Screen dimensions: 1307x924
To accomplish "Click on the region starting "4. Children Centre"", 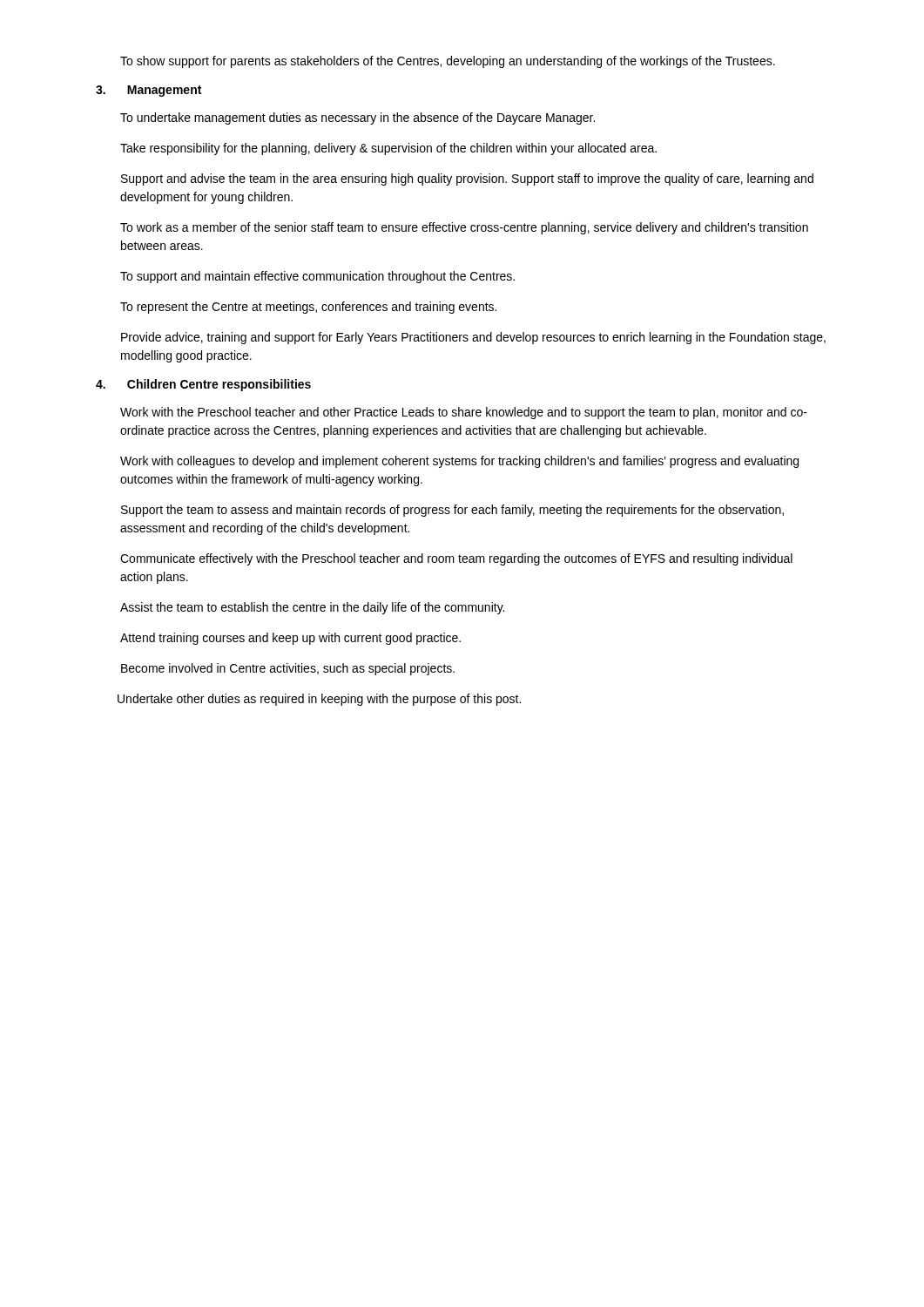I will point(204,384).
